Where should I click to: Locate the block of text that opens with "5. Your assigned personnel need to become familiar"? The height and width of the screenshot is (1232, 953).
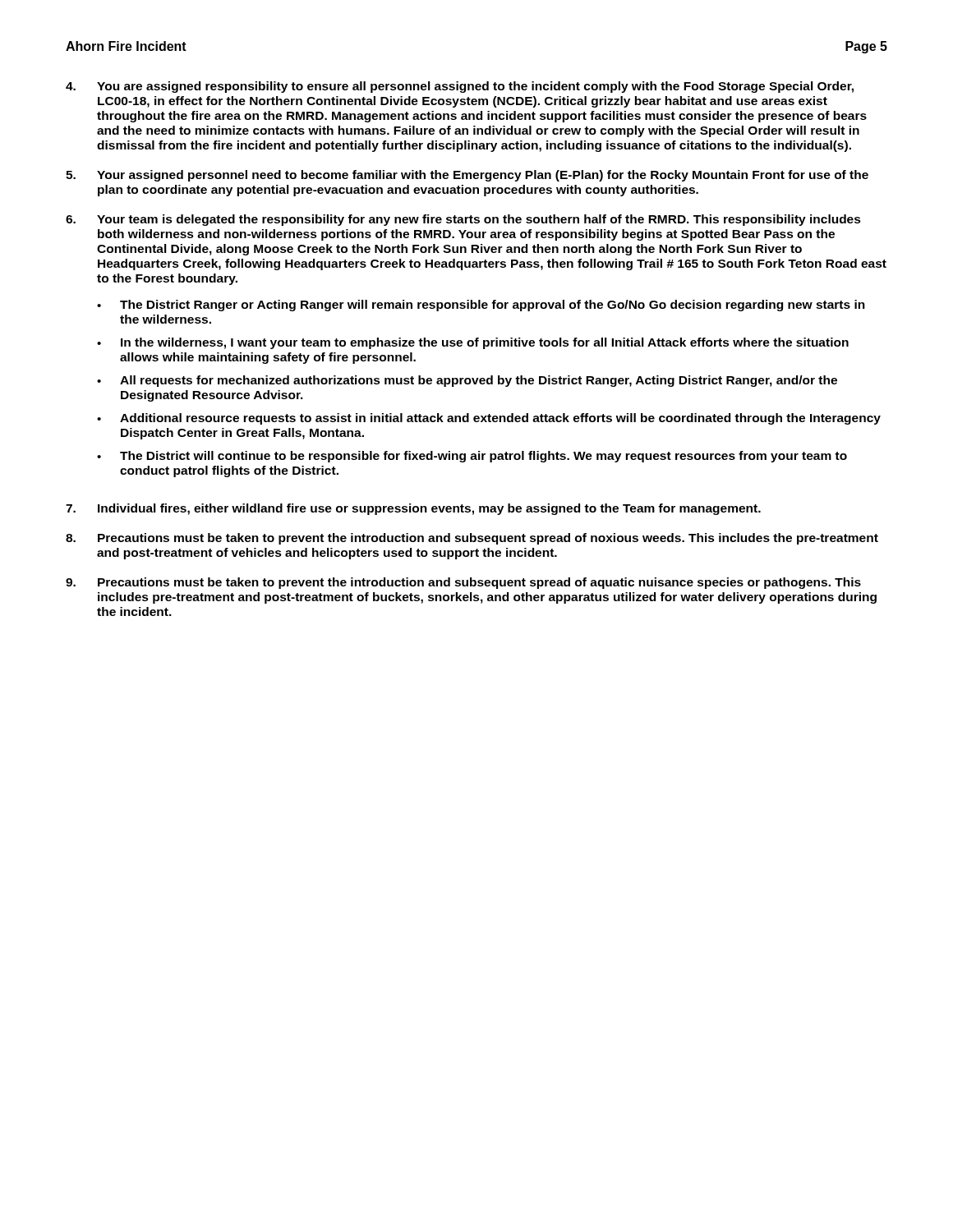476,182
